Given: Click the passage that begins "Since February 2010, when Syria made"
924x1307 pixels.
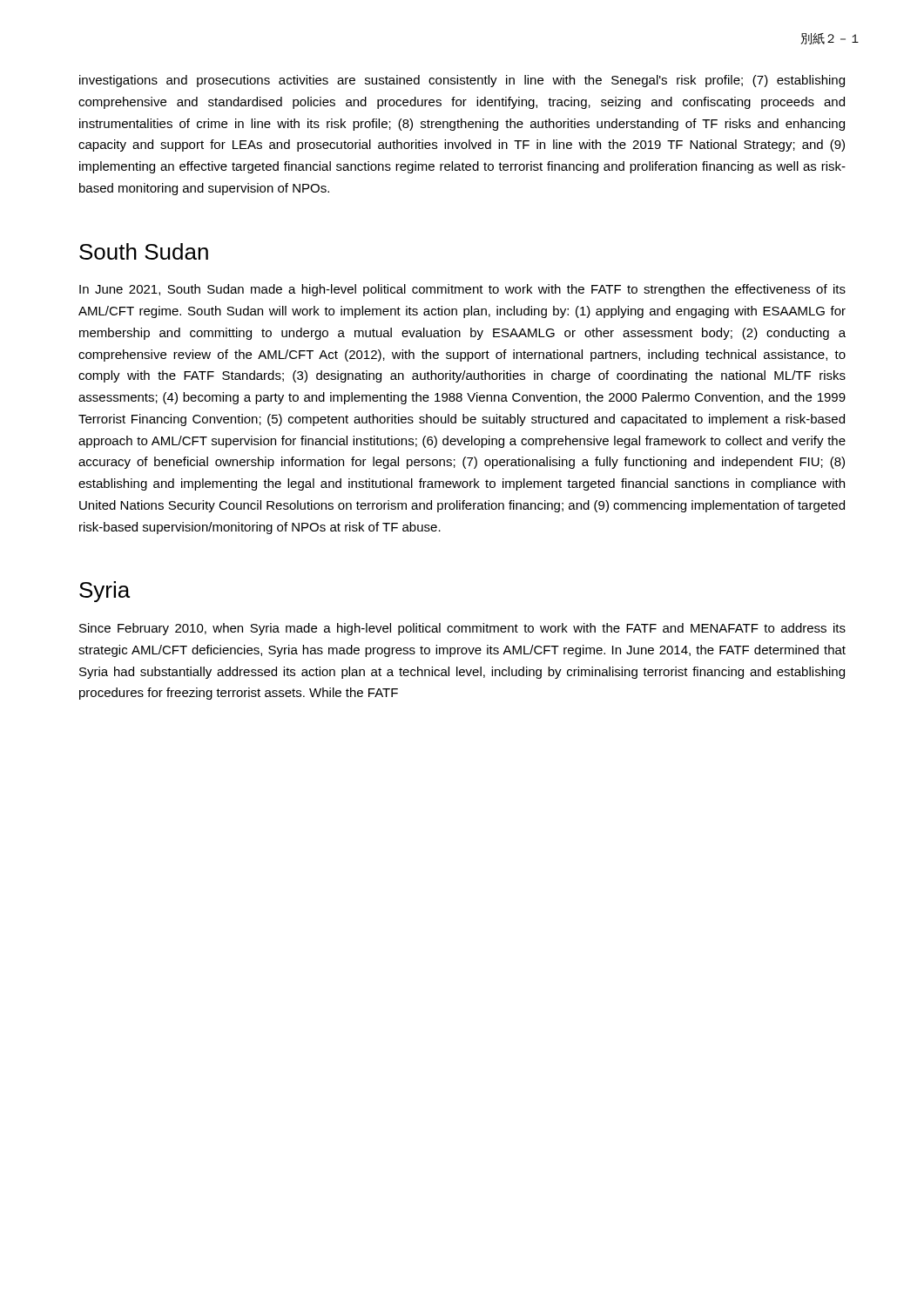Looking at the screenshot, I should pyautogui.click(x=462, y=660).
